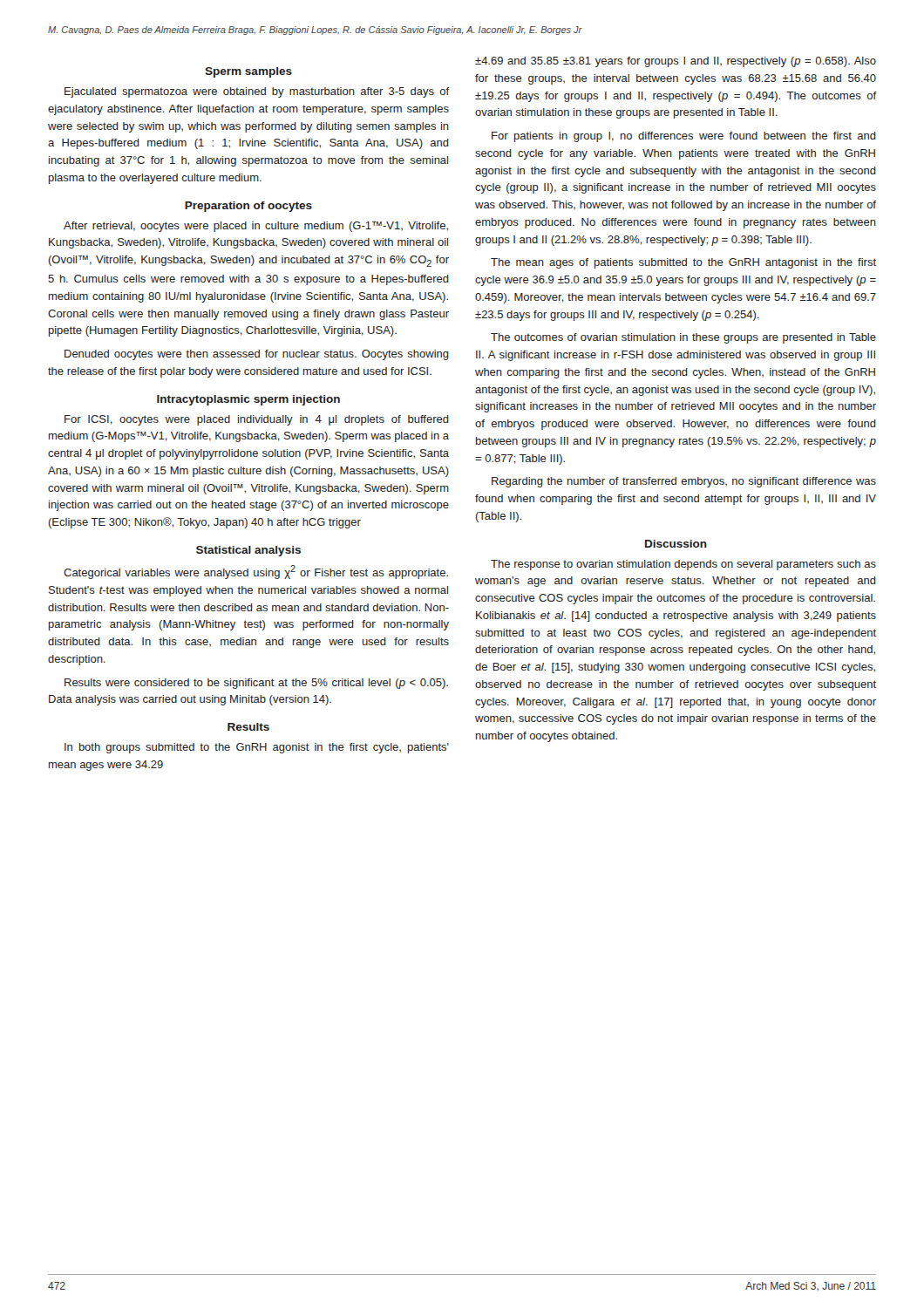This screenshot has height=1308, width=924.
Task: Click the passage that begins "For ICSI, oocytes were"
Action: point(248,471)
